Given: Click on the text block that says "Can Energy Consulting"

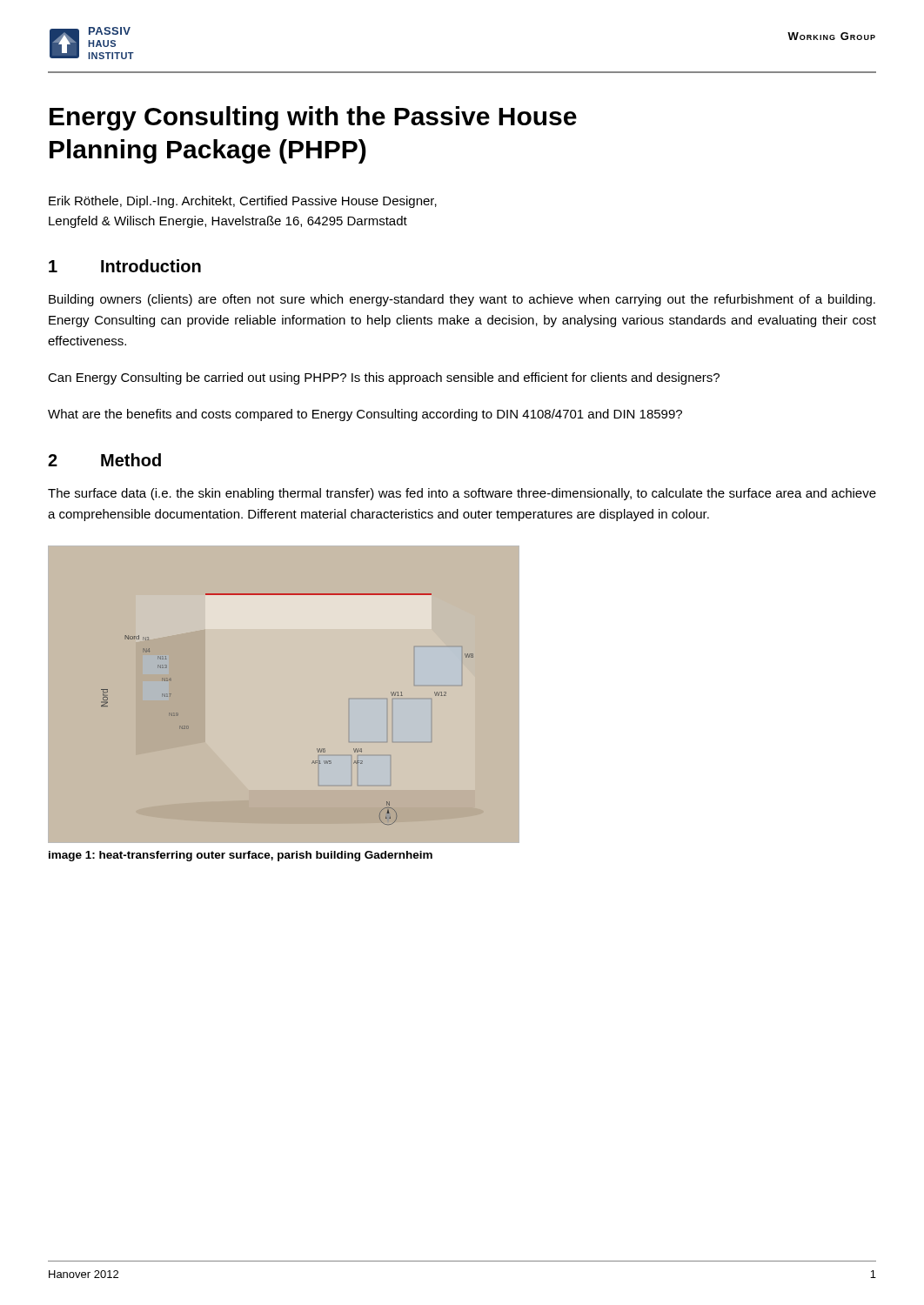Looking at the screenshot, I should 384,377.
